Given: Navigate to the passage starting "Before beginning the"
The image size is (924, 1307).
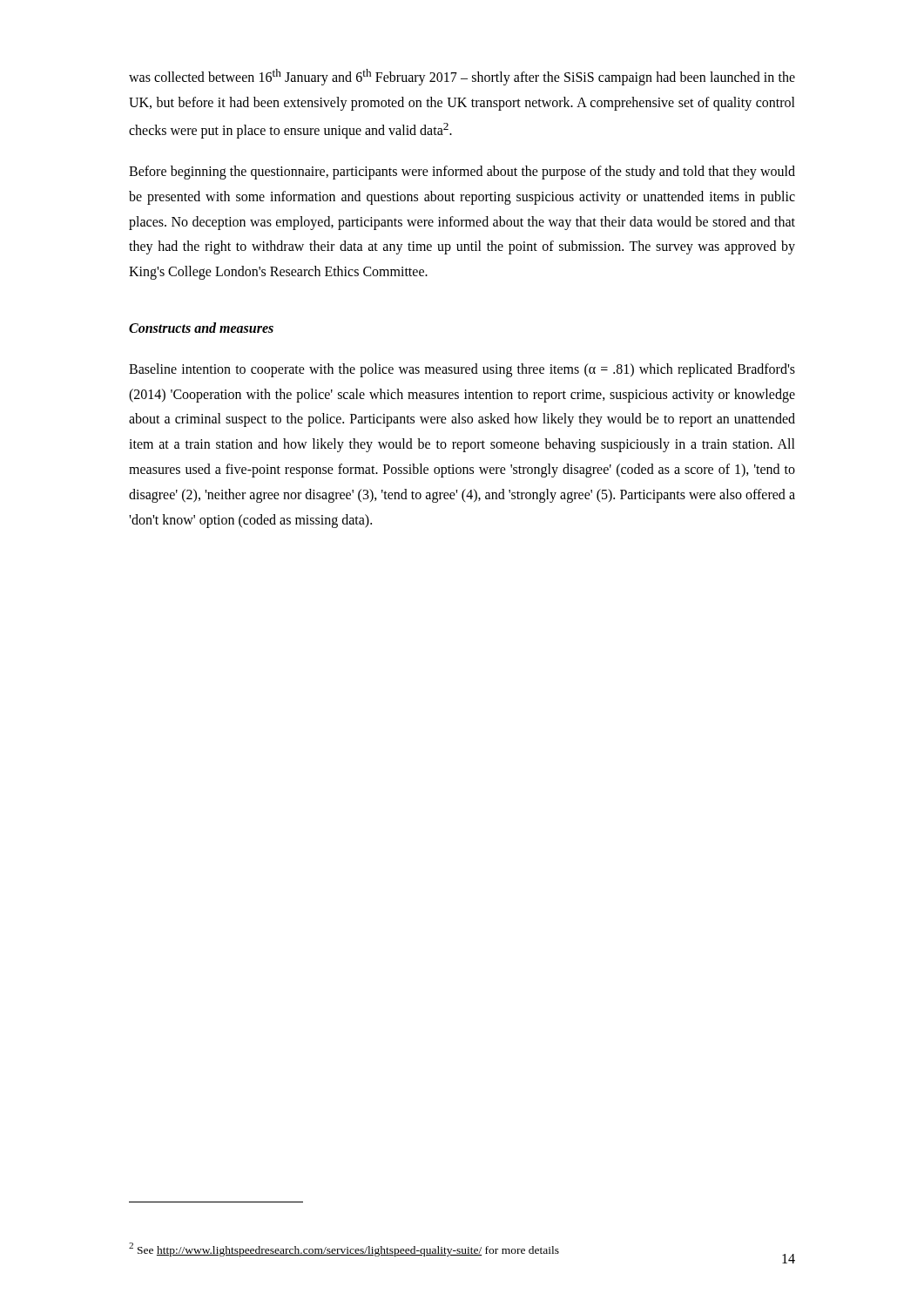Looking at the screenshot, I should (x=462, y=222).
